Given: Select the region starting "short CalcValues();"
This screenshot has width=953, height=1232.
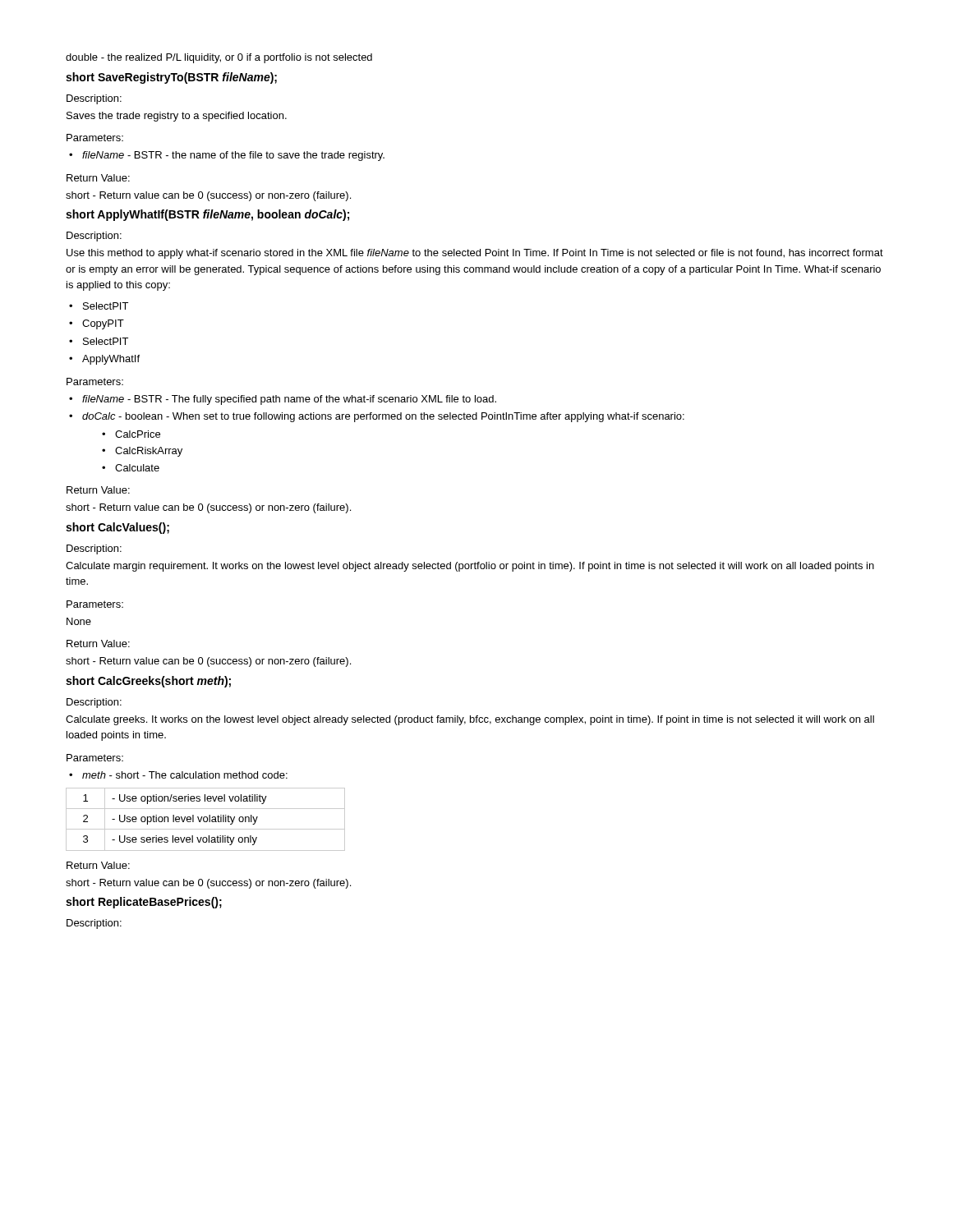Looking at the screenshot, I should click(x=118, y=527).
